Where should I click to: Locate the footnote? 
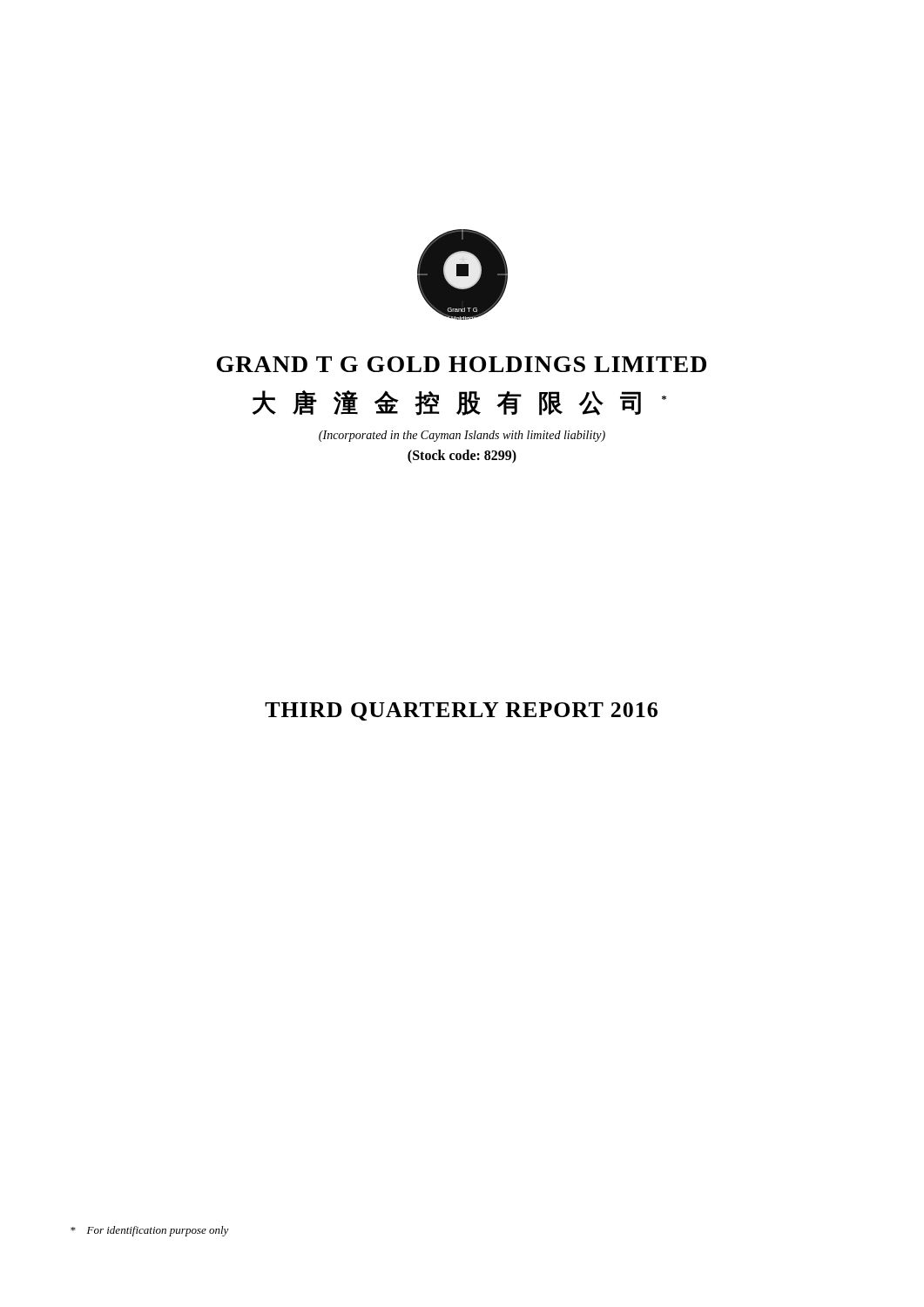[x=149, y=1230]
